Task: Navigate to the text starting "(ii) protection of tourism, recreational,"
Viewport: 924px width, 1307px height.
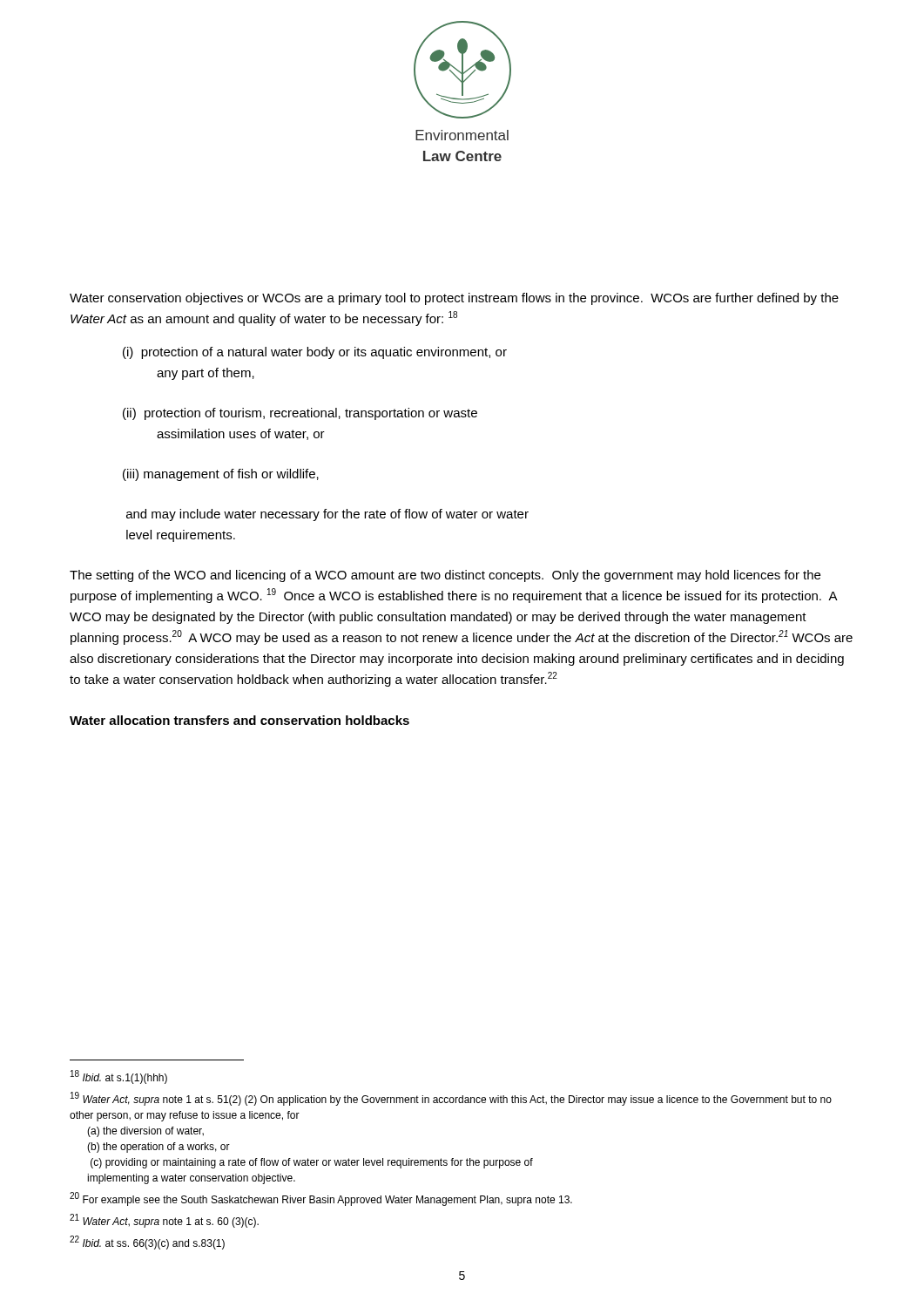Action: tap(300, 423)
